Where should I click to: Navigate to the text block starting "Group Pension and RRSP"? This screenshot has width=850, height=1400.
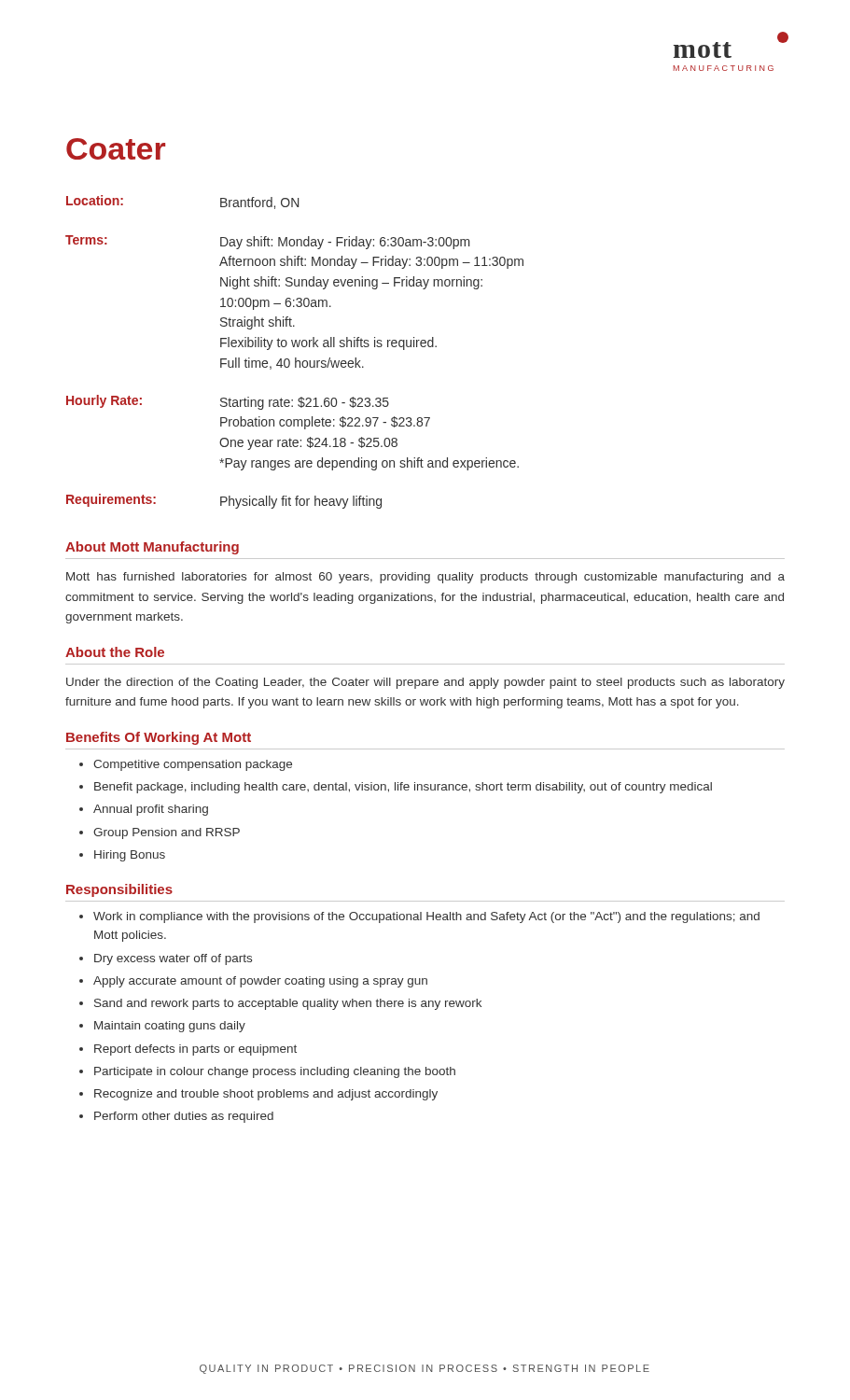(167, 832)
